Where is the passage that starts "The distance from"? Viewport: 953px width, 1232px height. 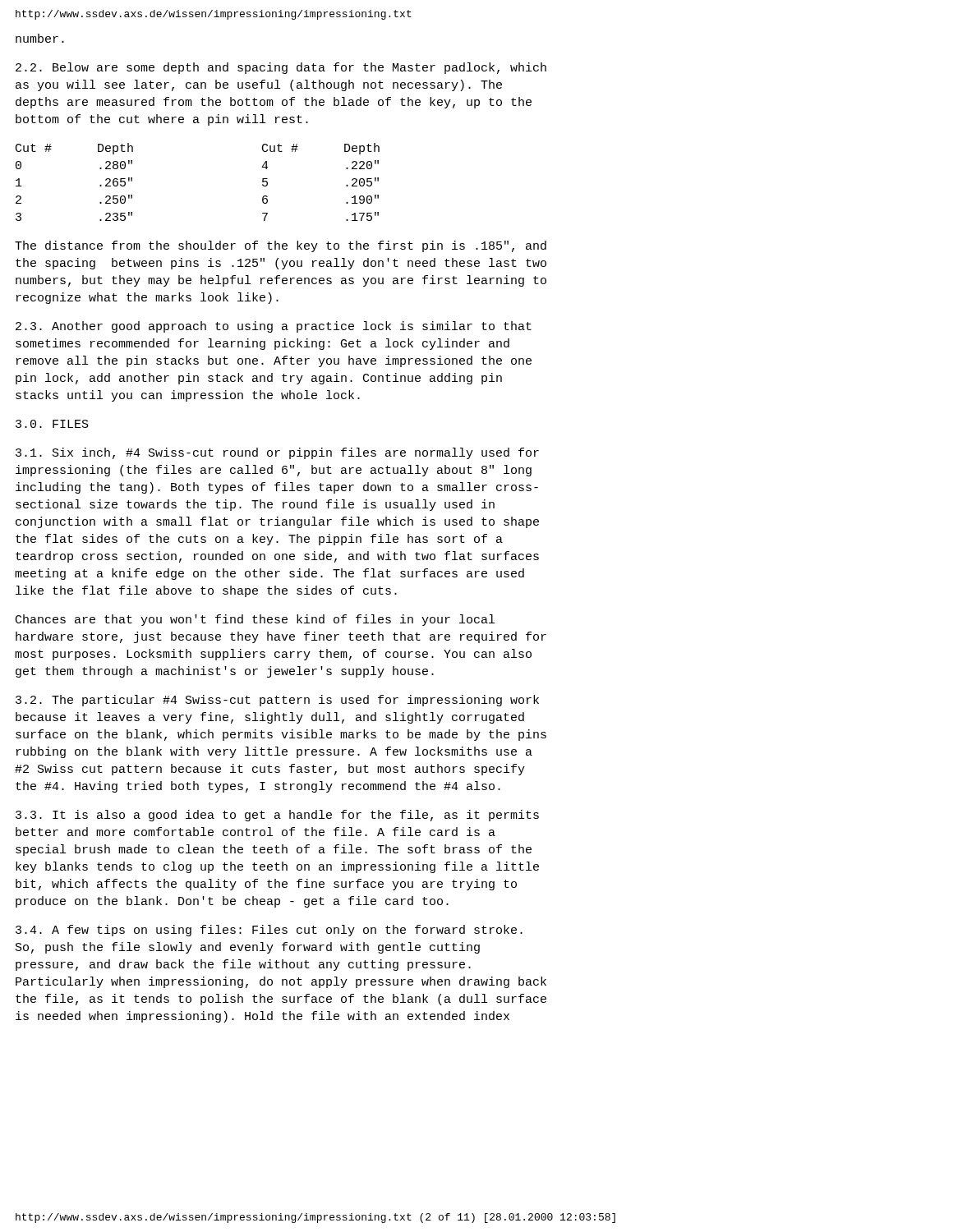[x=281, y=273]
